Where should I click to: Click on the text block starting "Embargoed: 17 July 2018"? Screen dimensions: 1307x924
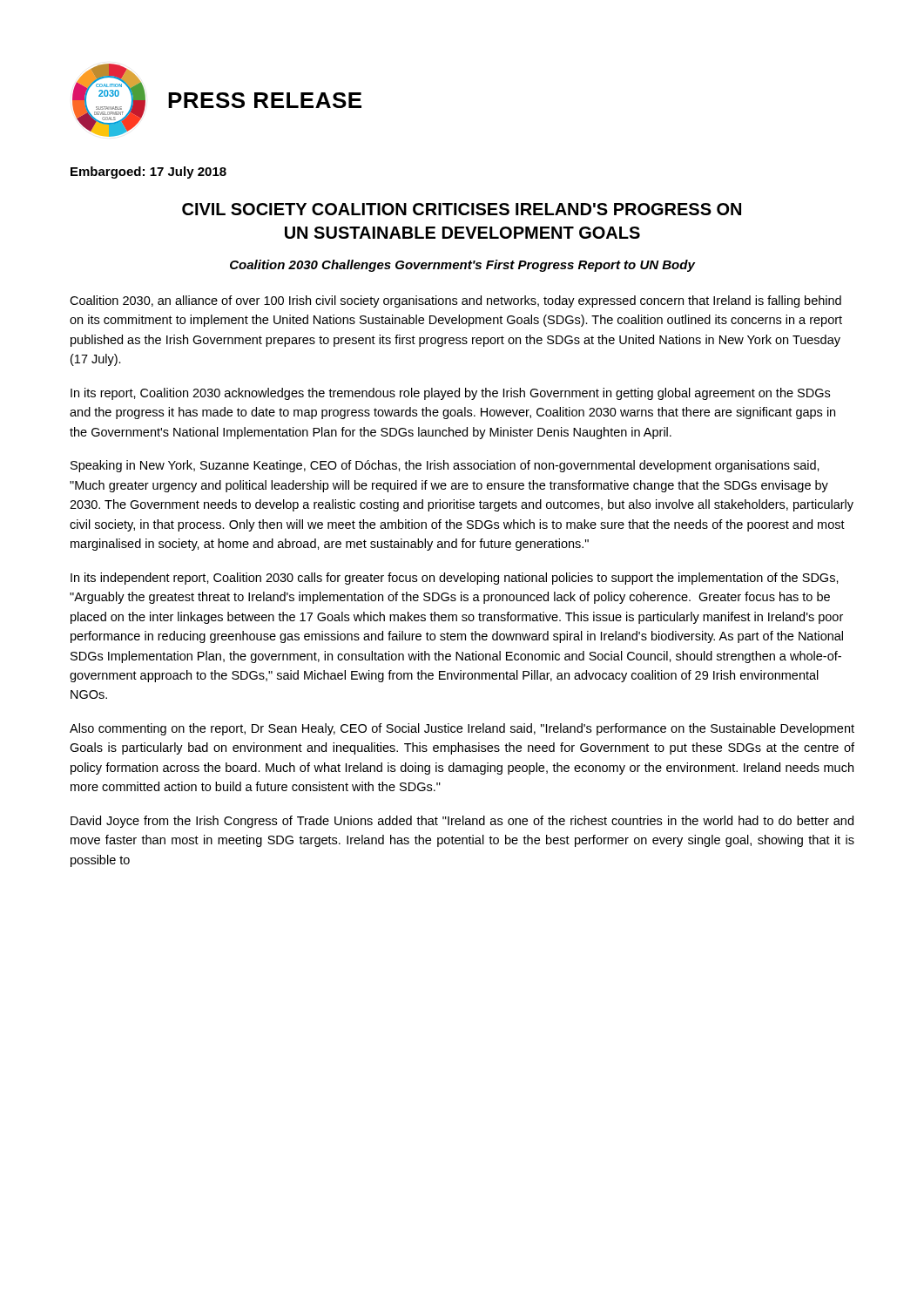pyautogui.click(x=148, y=171)
